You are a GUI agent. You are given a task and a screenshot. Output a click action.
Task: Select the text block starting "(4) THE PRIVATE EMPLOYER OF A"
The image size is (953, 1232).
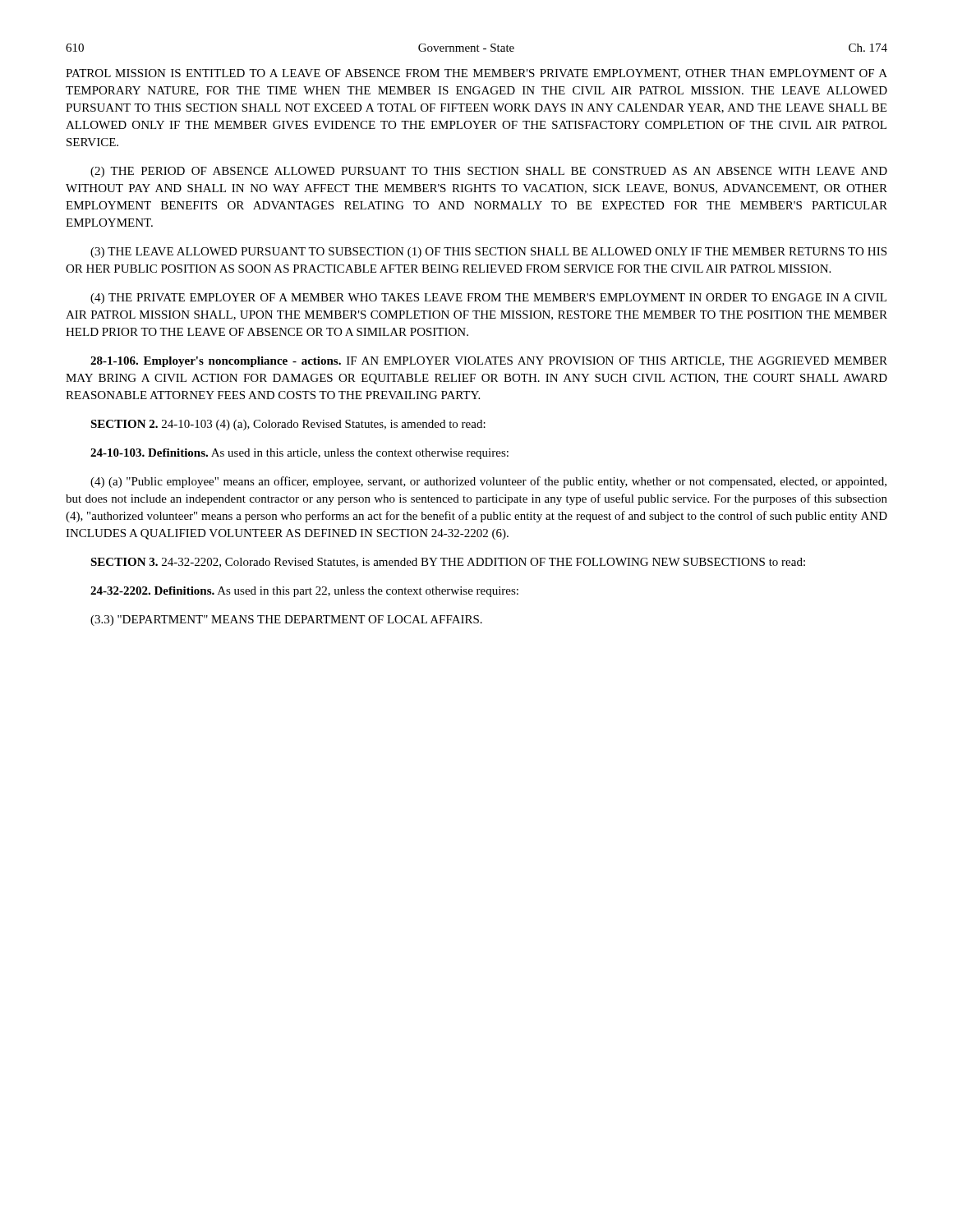(x=476, y=315)
